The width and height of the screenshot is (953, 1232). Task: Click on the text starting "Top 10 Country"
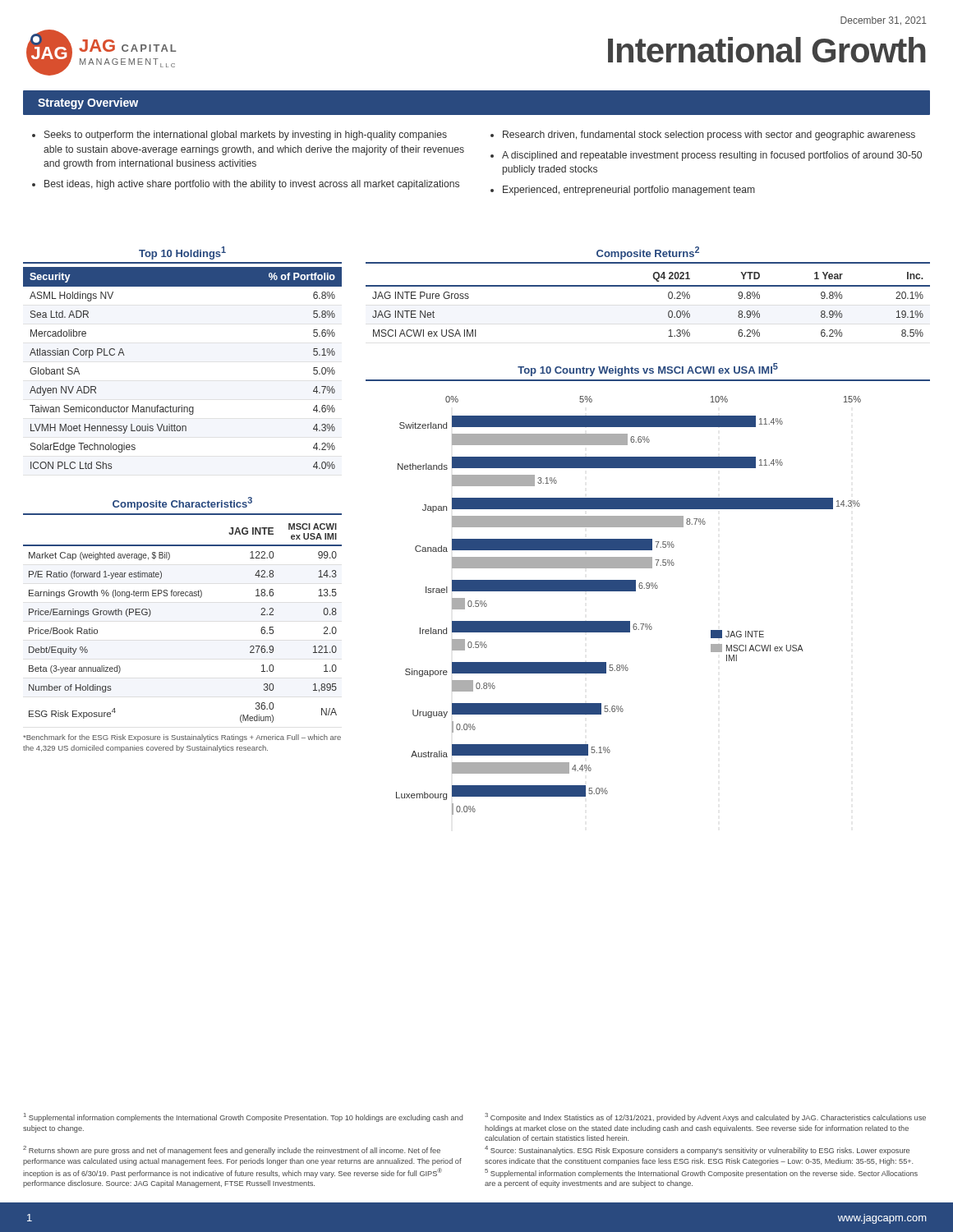pyautogui.click(x=648, y=369)
